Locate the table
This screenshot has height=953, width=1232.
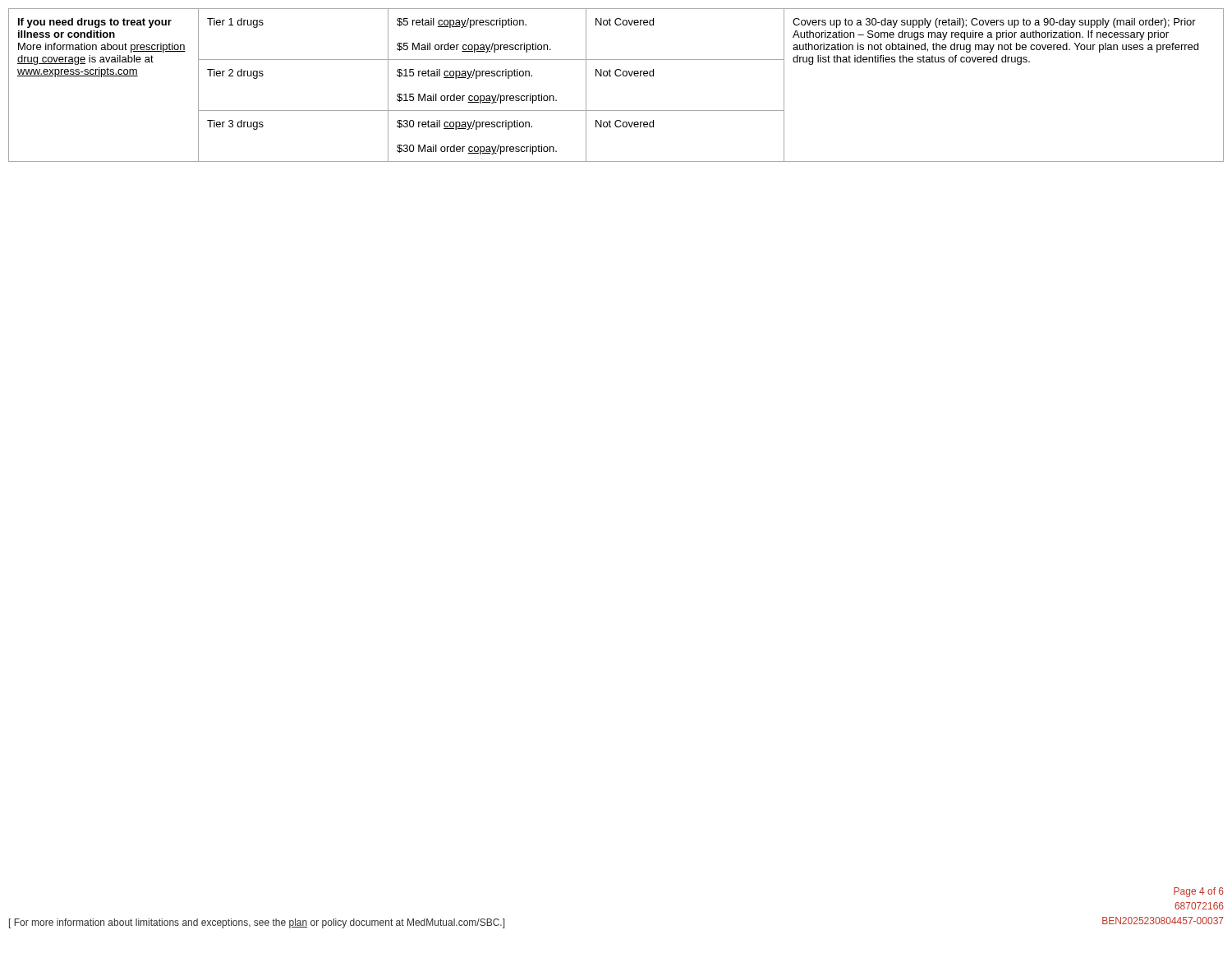click(x=616, y=85)
